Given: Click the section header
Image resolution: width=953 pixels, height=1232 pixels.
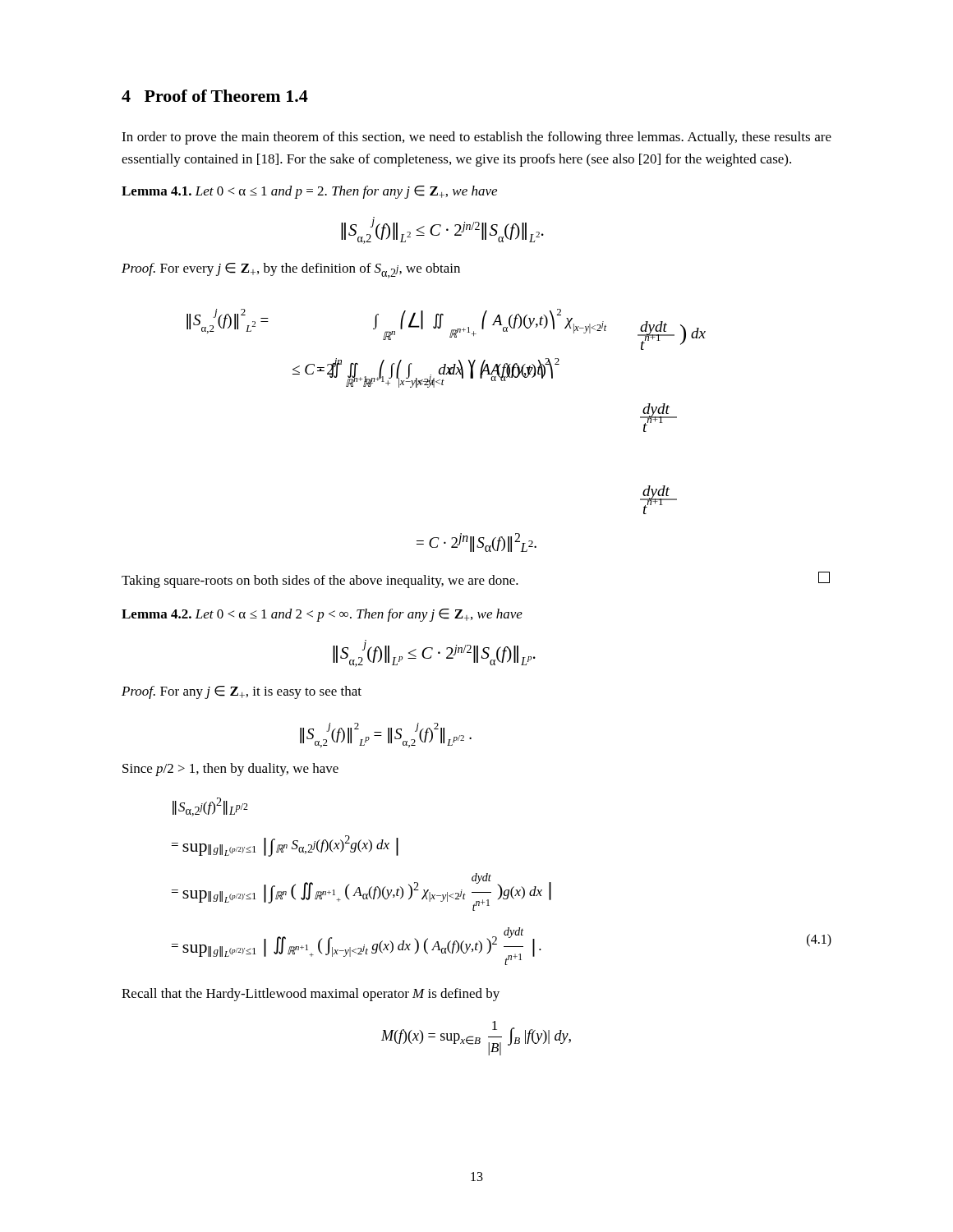Looking at the screenshot, I should point(215,96).
